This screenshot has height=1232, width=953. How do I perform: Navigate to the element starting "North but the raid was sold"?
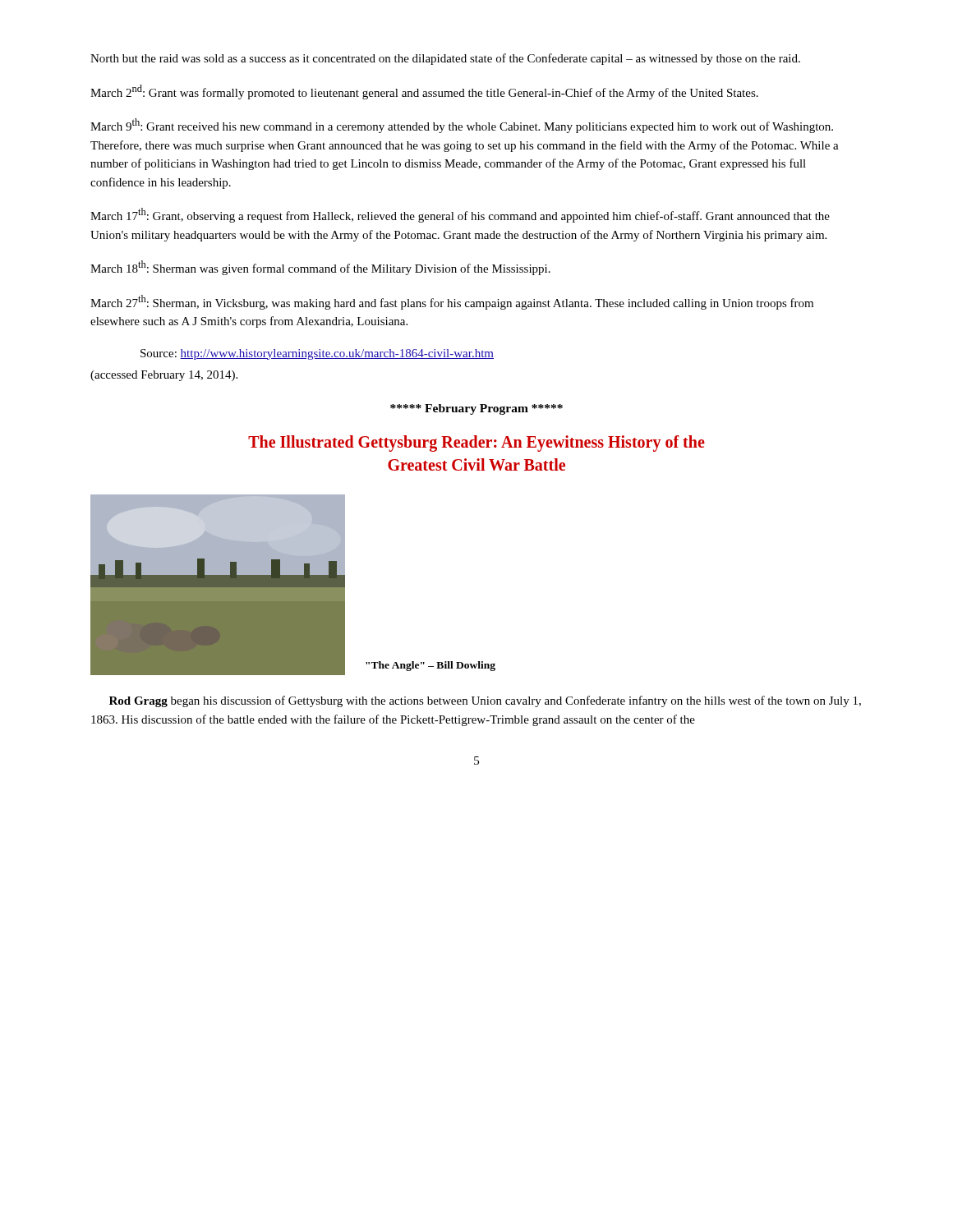point(446,58)
